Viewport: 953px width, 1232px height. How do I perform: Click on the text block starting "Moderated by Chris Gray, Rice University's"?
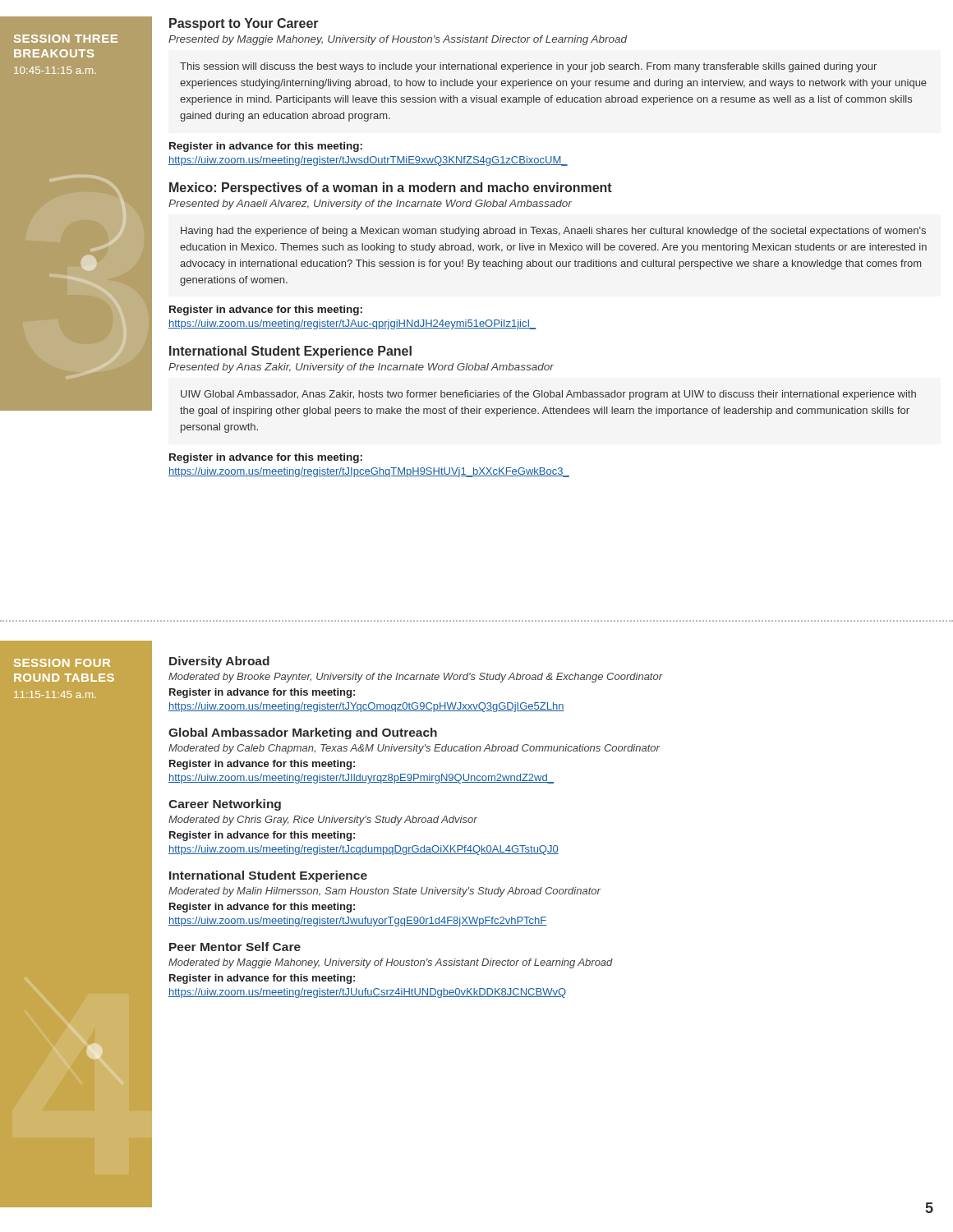(x=323, y=821)
